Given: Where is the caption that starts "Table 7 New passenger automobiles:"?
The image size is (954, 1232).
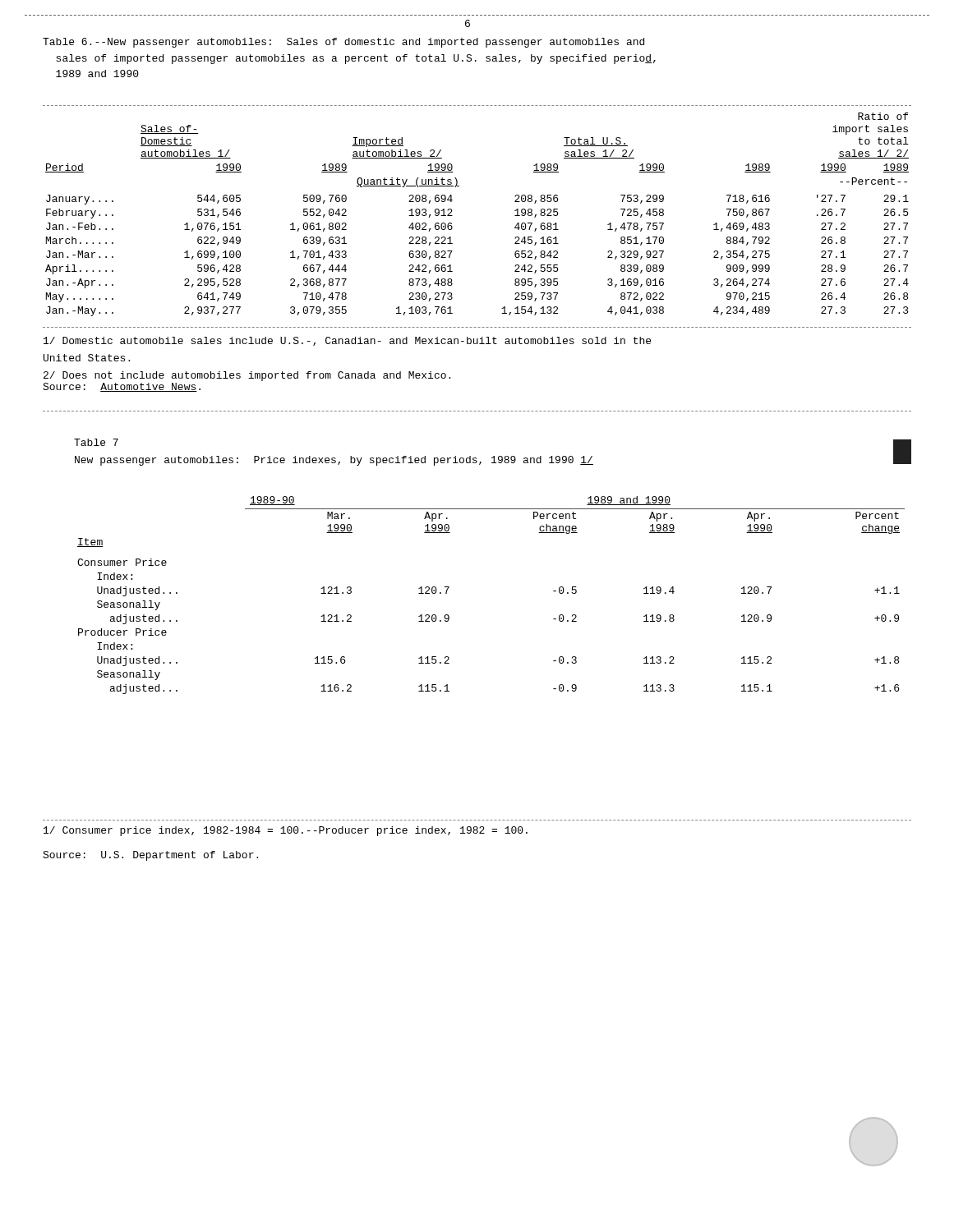Looking at the screenshot, I should (x=334, y=452).
